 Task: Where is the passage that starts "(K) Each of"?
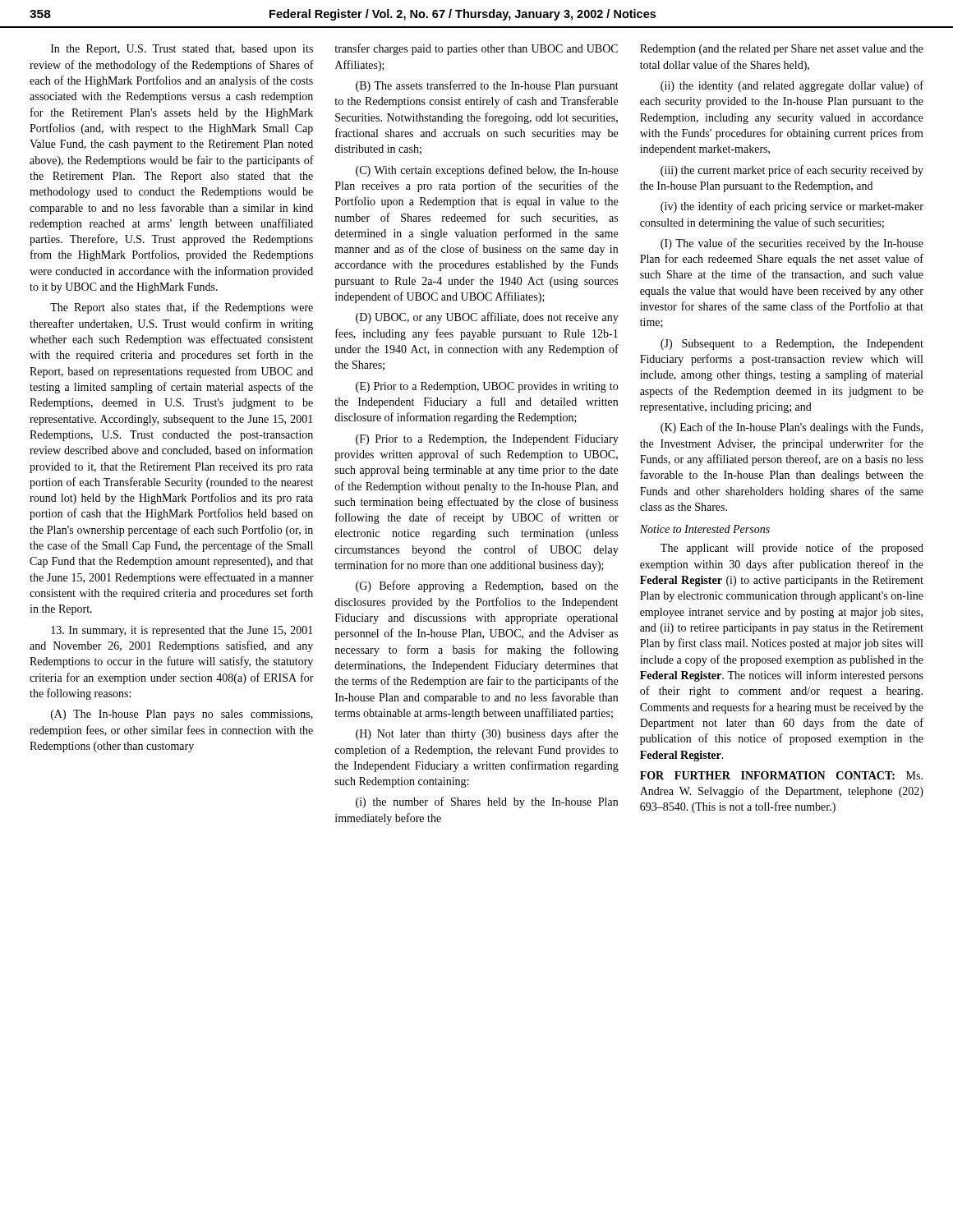782,467
